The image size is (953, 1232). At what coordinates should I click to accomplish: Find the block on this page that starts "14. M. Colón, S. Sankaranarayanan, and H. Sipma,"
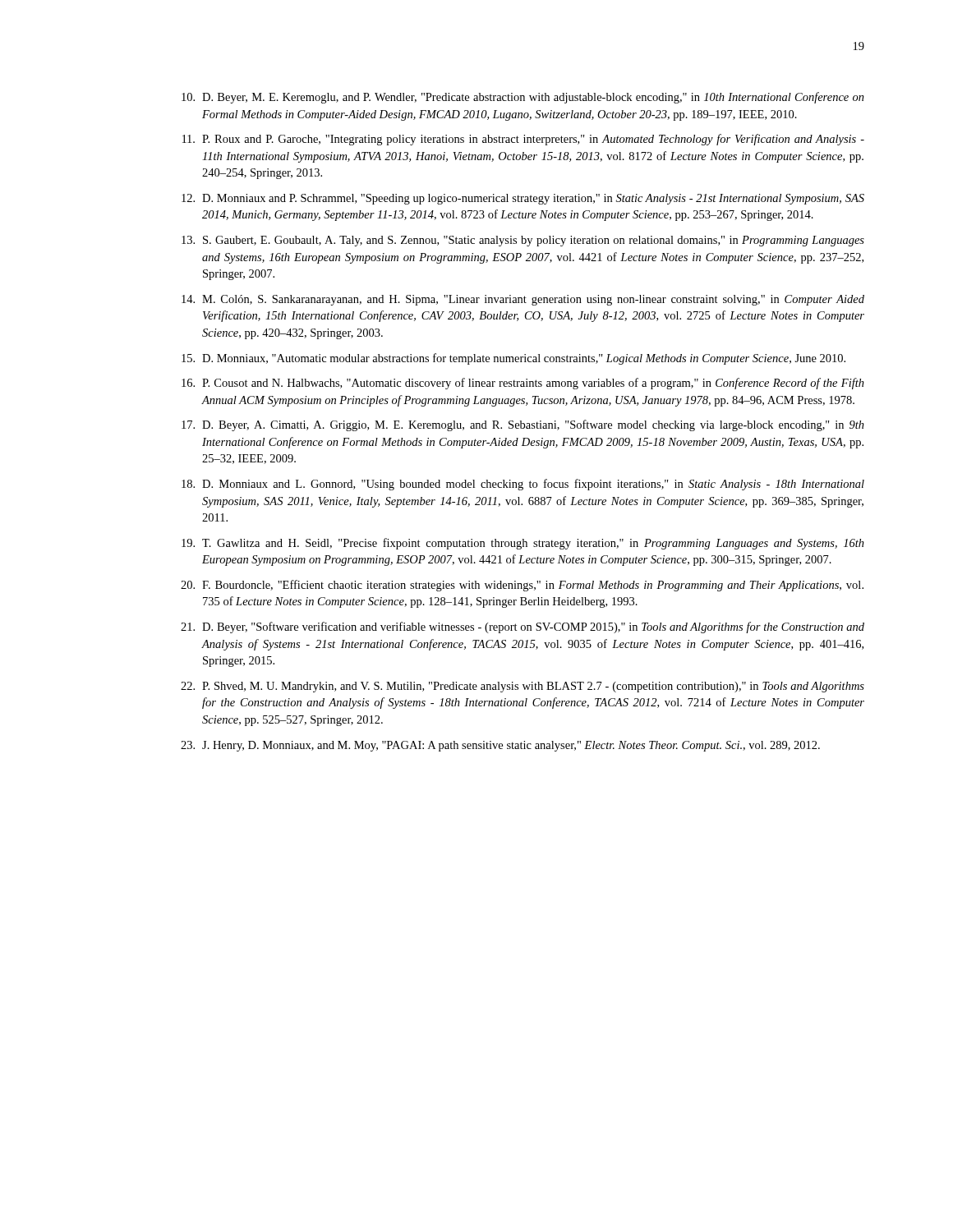(x=514, y=316)
